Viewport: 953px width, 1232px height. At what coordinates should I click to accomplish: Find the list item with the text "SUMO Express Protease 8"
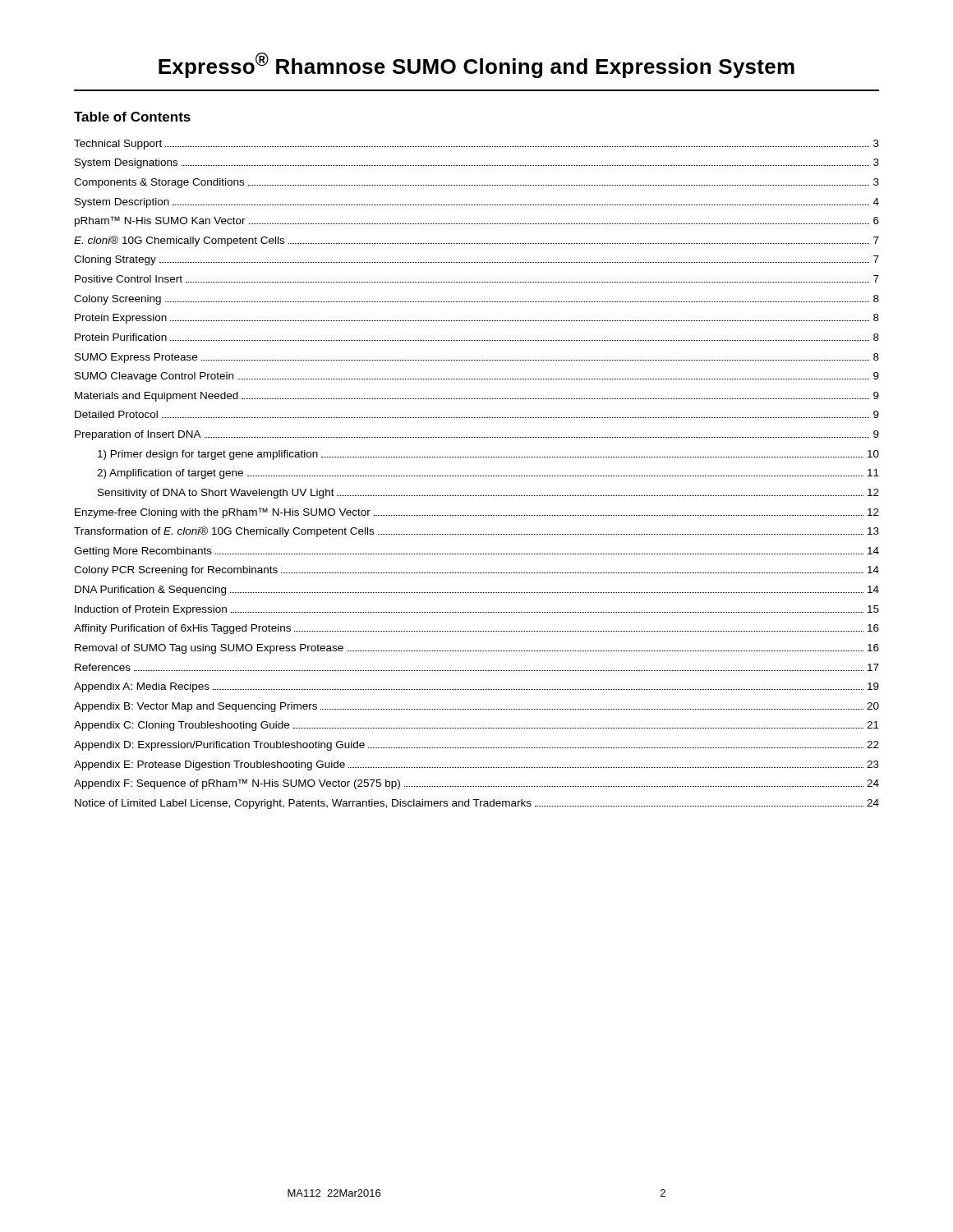coord(476,357)
